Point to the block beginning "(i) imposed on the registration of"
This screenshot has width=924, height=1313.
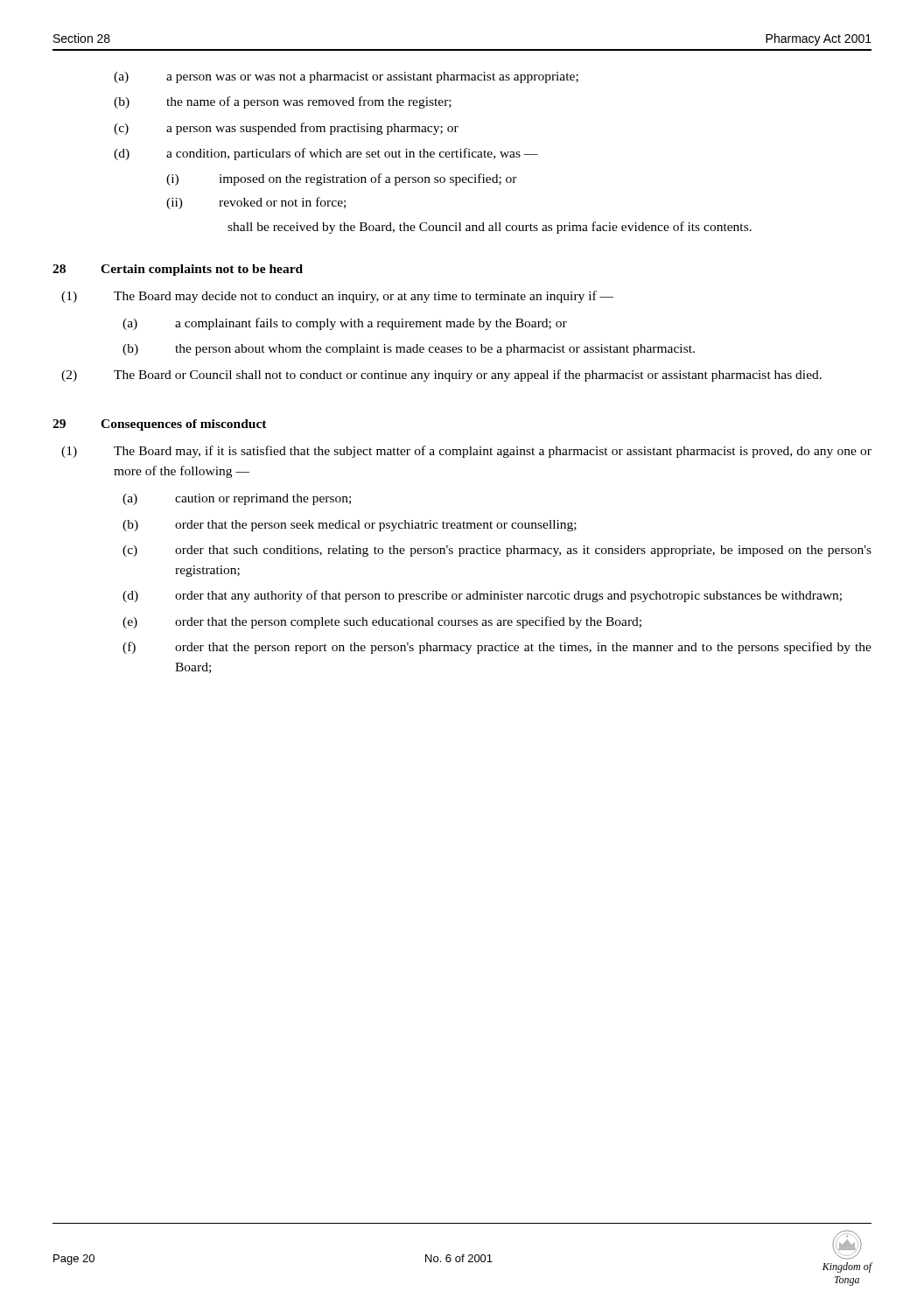point(462,178)
